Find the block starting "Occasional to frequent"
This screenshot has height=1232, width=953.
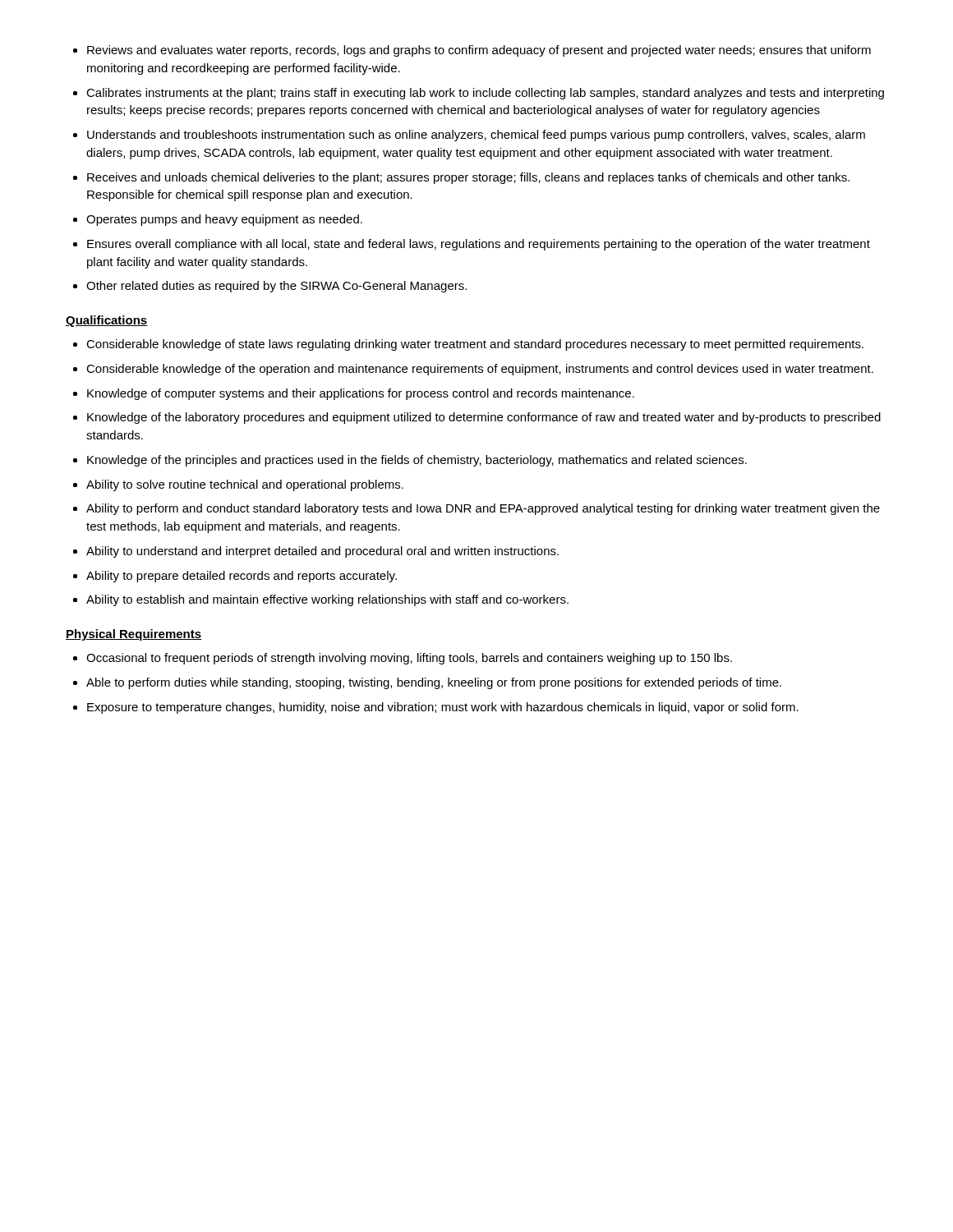(487, 658)
